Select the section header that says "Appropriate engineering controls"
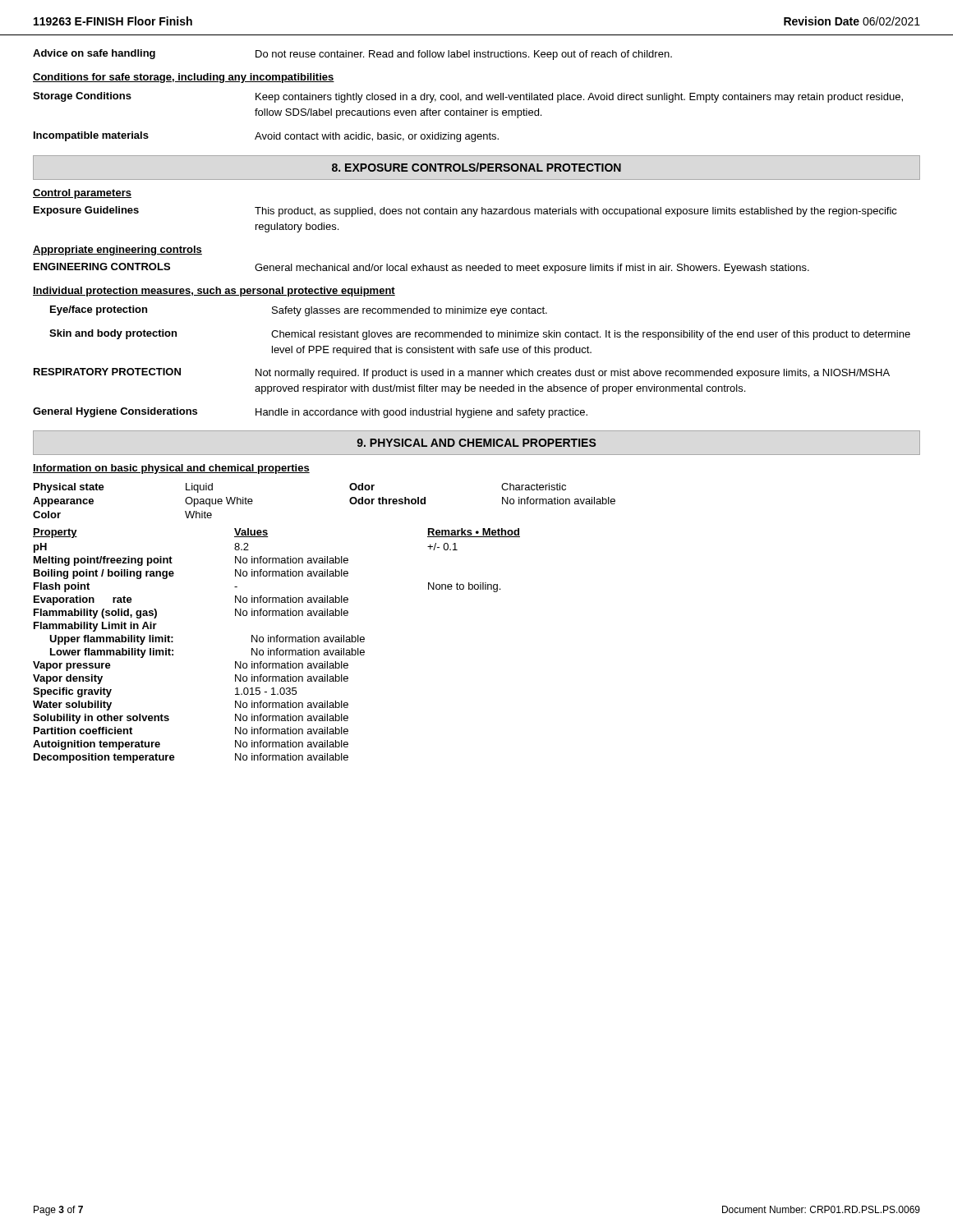The width and height of the screenshot is (953, 1232). click(x=117, y=249)
